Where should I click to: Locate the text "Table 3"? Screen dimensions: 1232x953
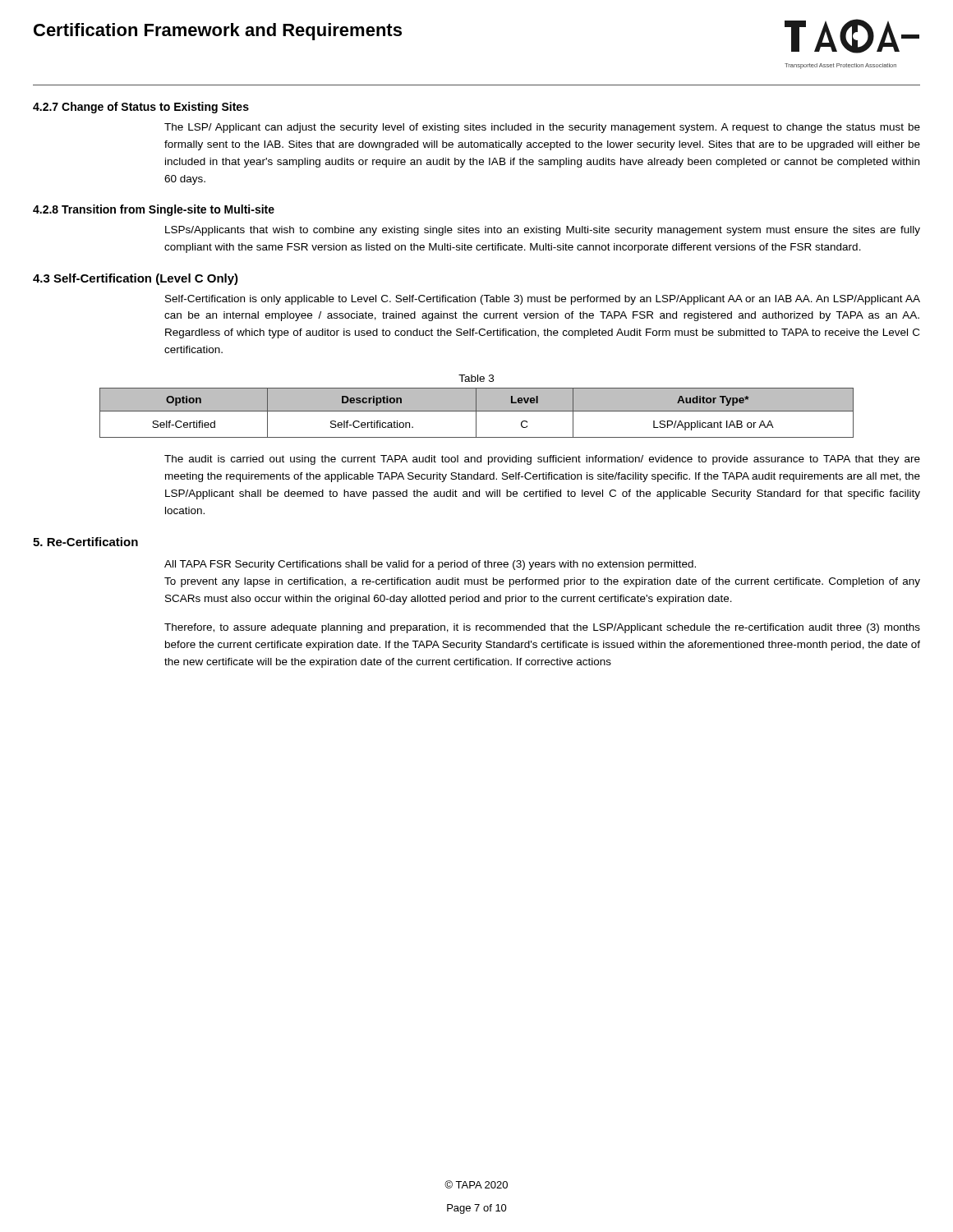[476, 378]
